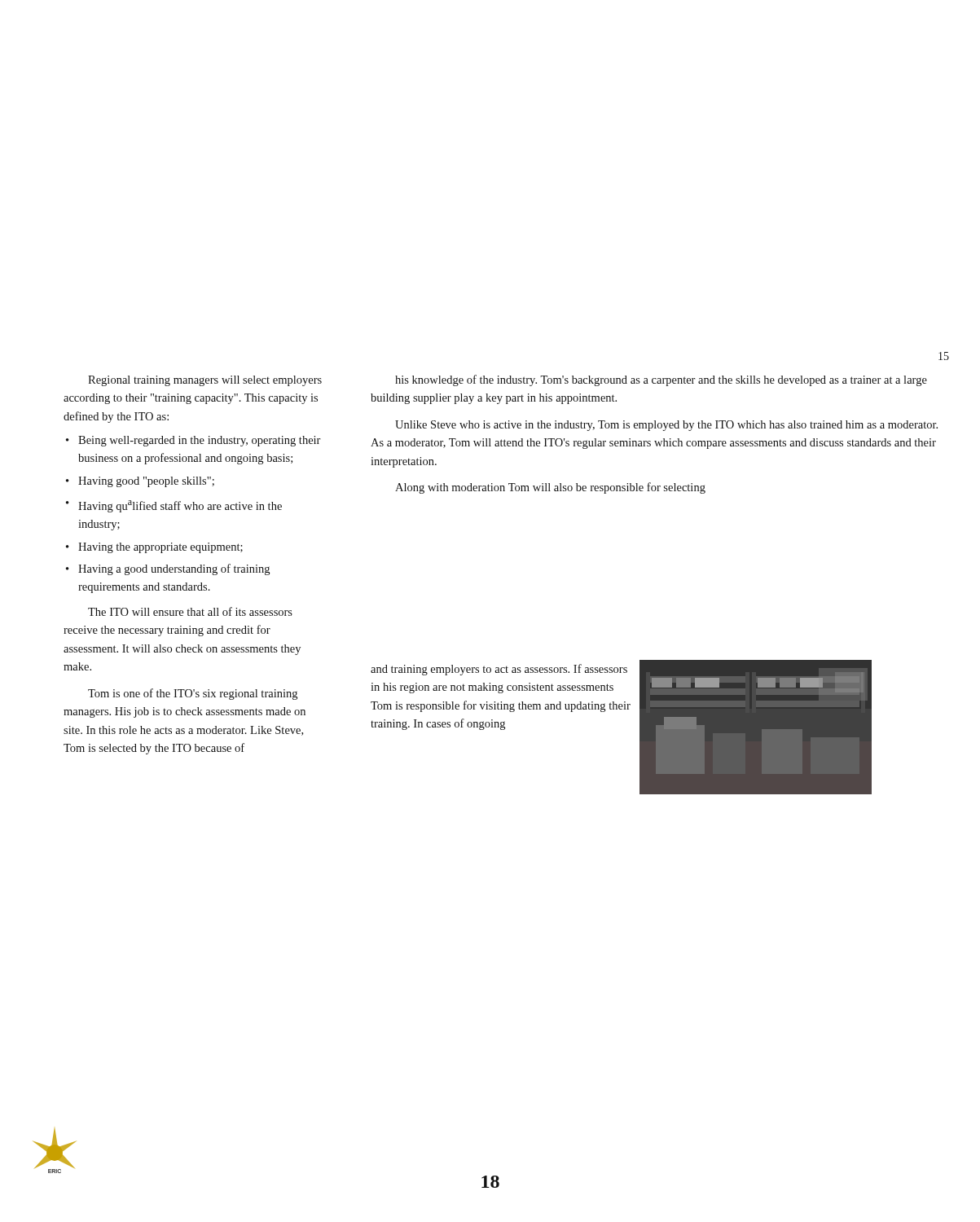
Task: Click on the text block that reads "and training employers"
Action: tap(501, 696)
